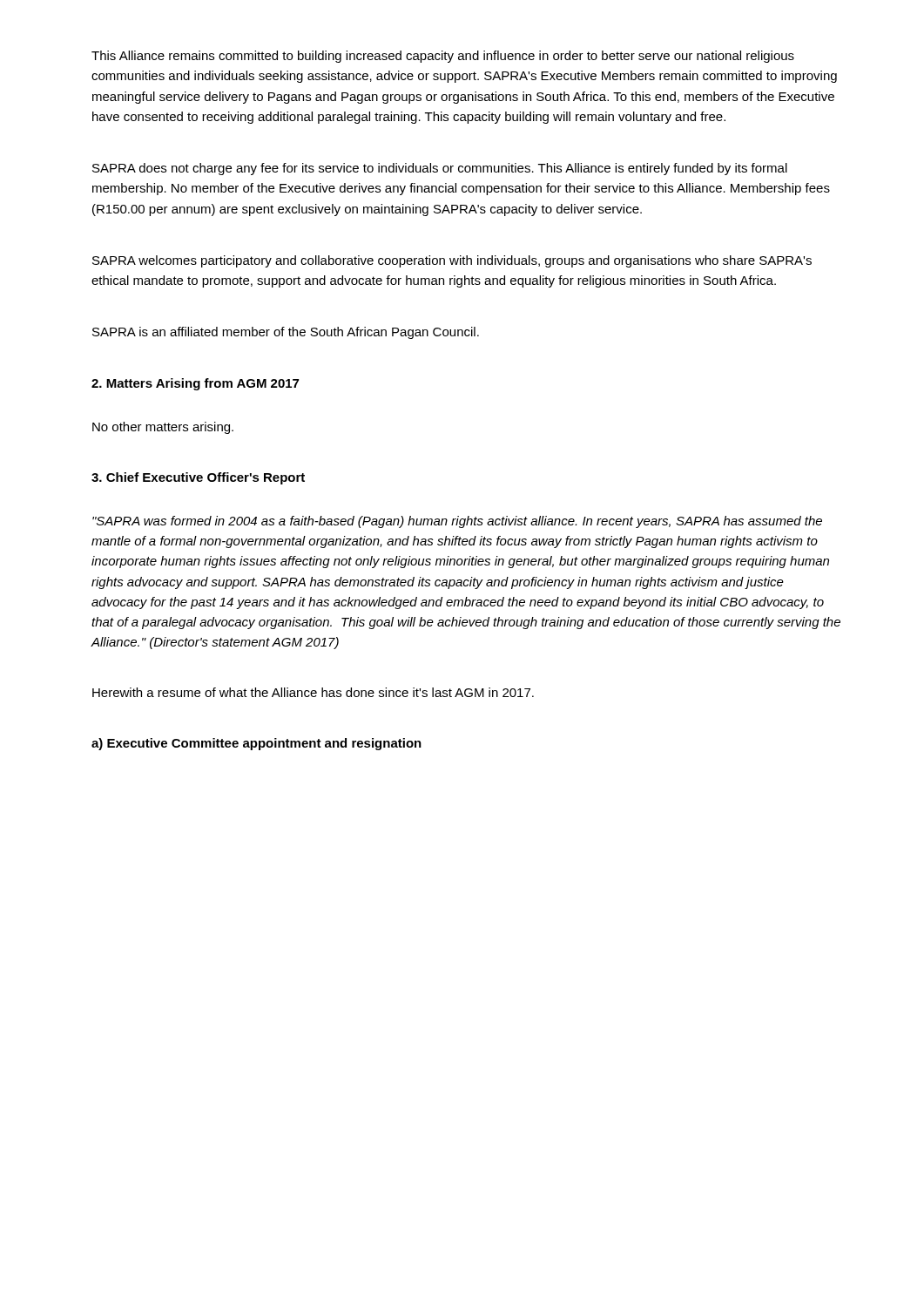Image resolution: width=924 pixels, height=1307 pixels.
Task: Locate the element starting "SAPRA does not charge any fee for its"
Action: (x=461, y=188)
